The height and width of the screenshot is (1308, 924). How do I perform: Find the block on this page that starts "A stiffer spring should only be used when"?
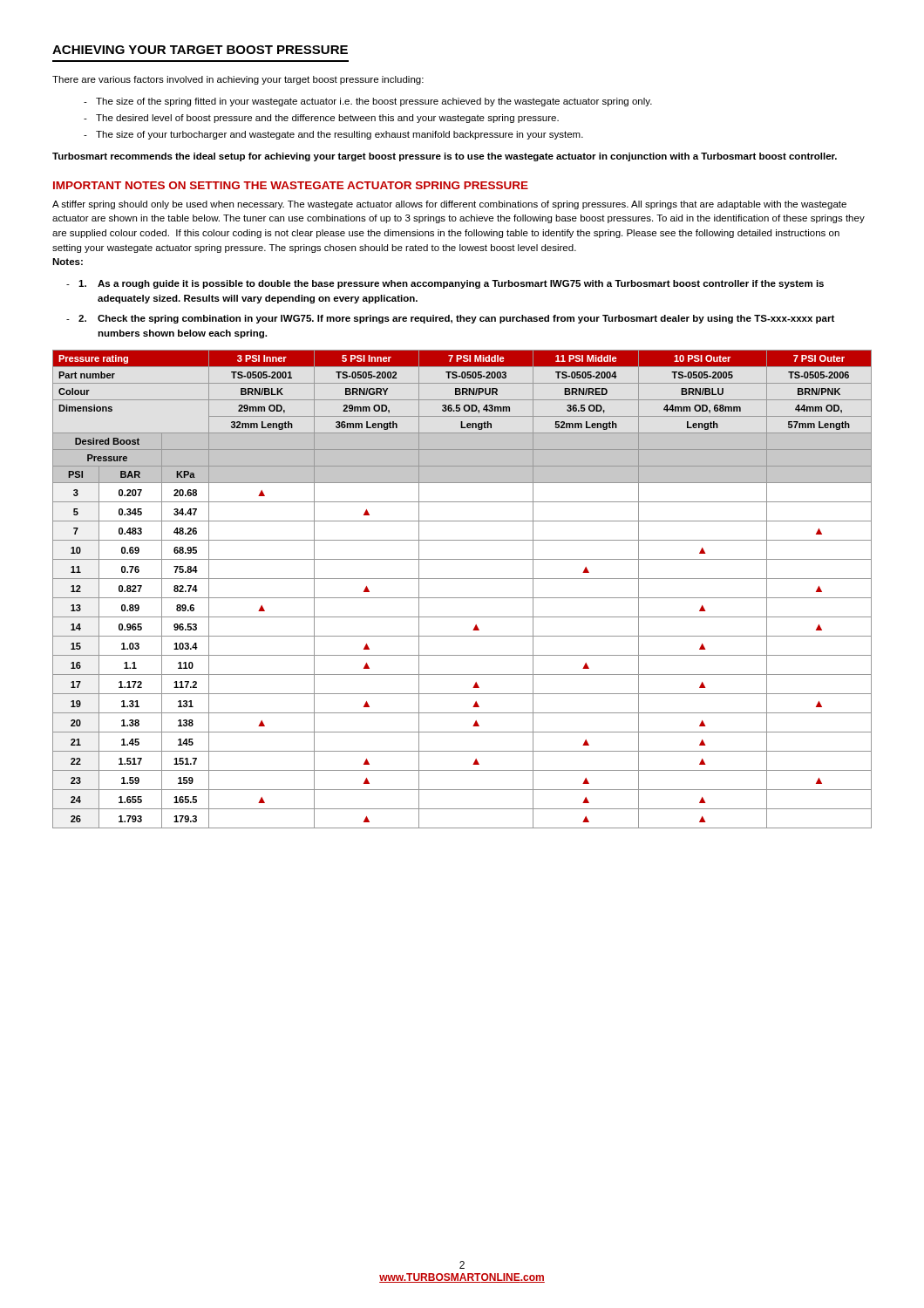(458, 233)
